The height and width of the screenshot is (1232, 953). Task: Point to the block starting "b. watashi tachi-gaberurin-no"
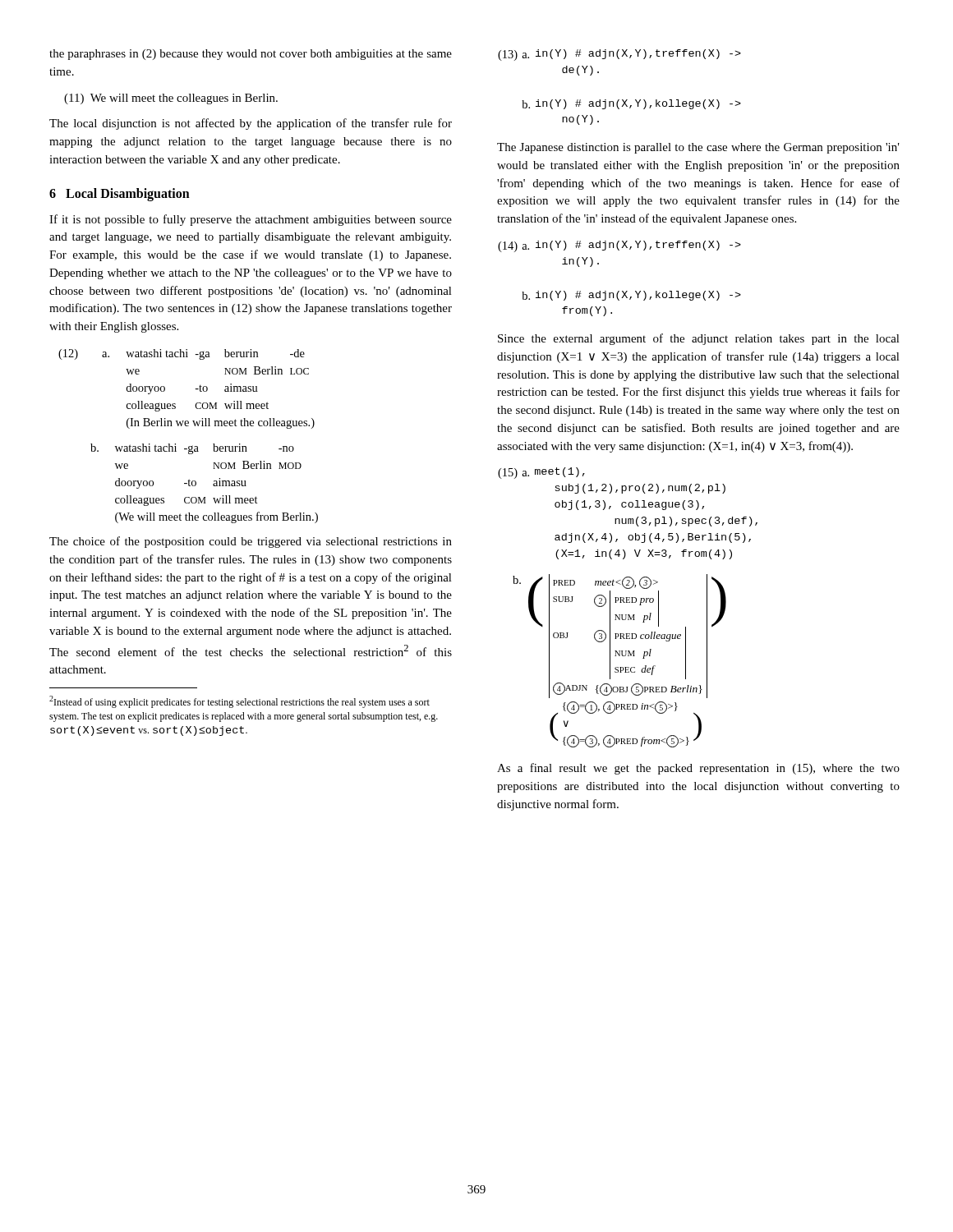pyautogui.click(x=255, y=483)
